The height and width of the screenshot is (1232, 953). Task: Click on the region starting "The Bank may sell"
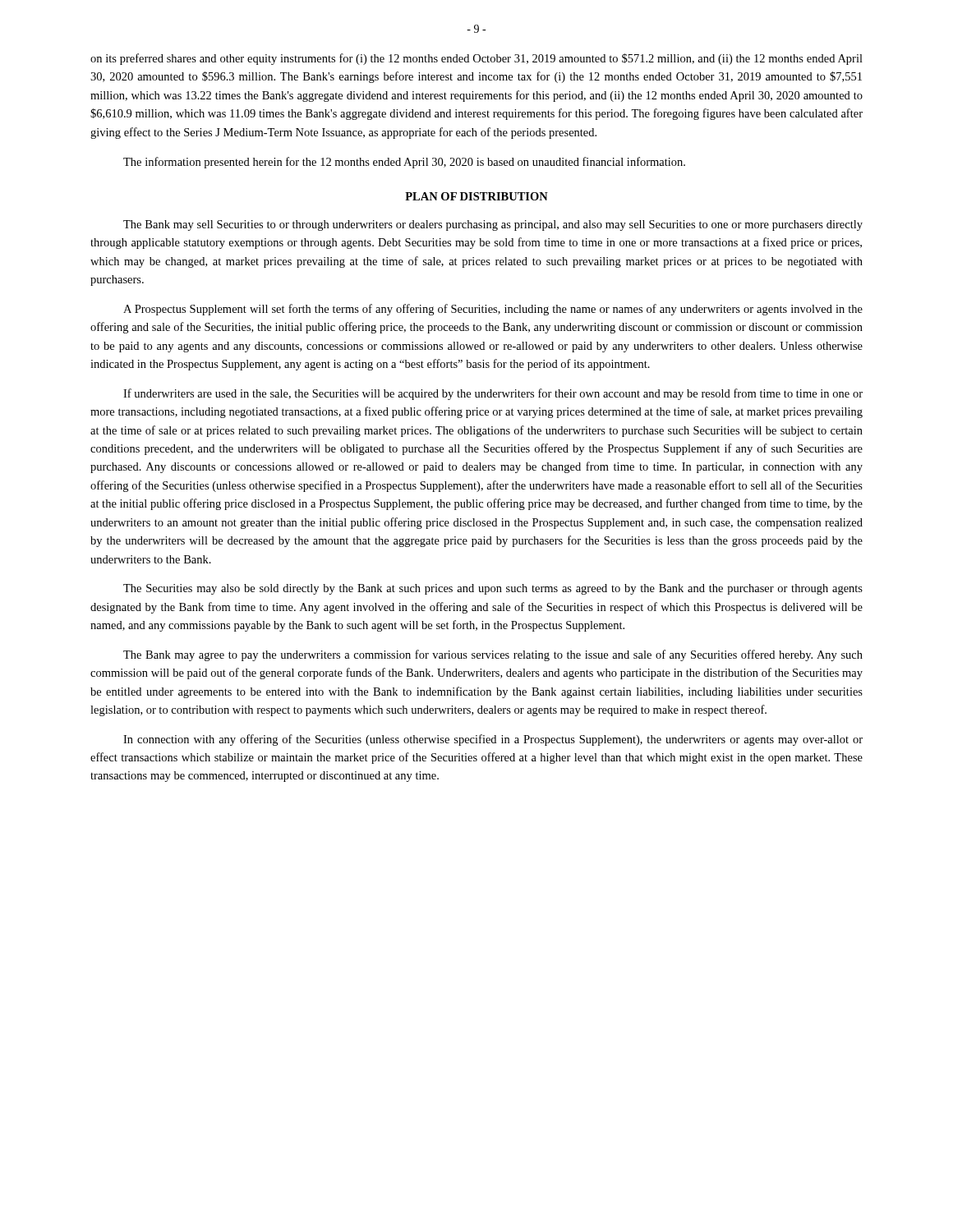click(476, 252)
